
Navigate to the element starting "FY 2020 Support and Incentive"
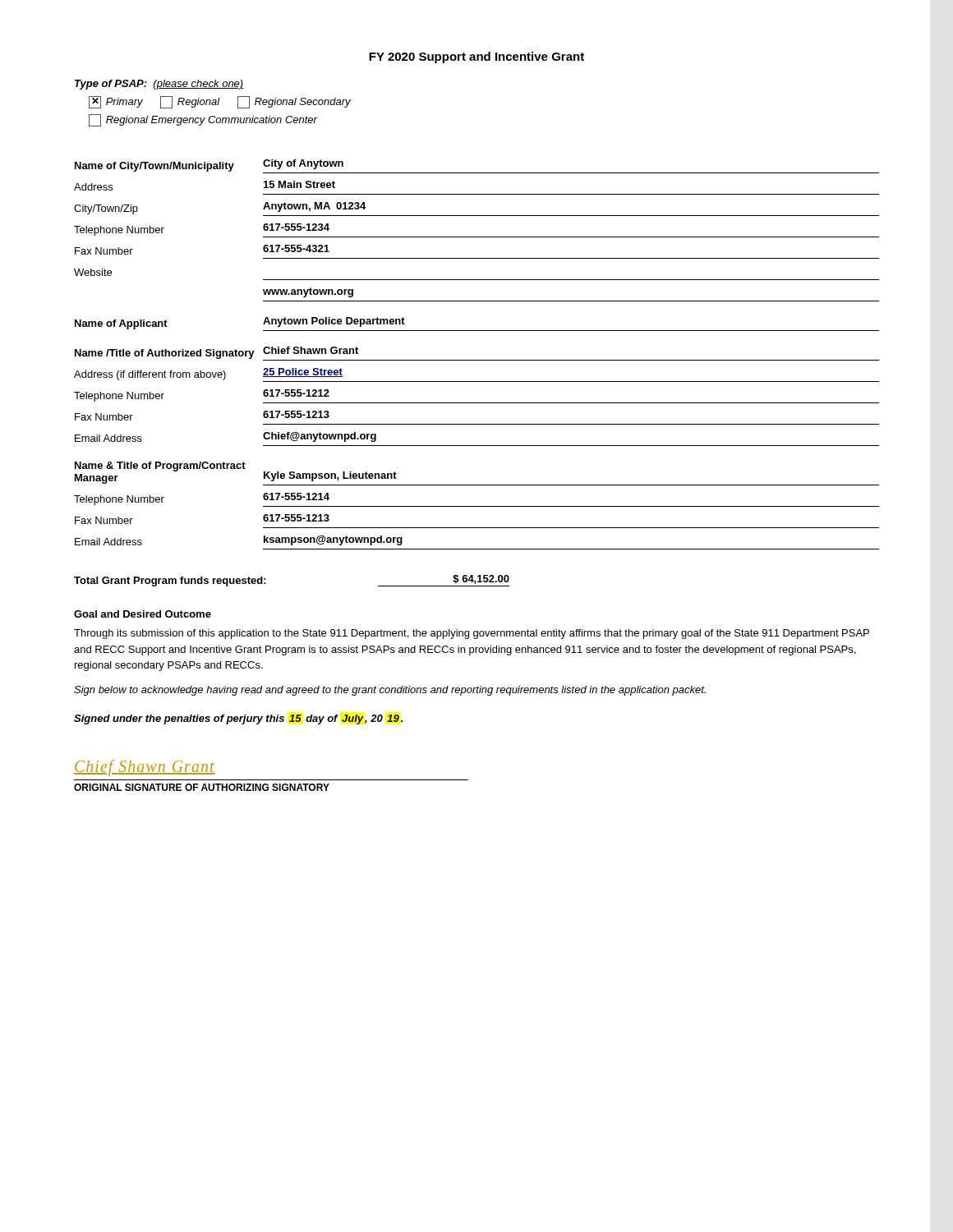coord(476,56)
